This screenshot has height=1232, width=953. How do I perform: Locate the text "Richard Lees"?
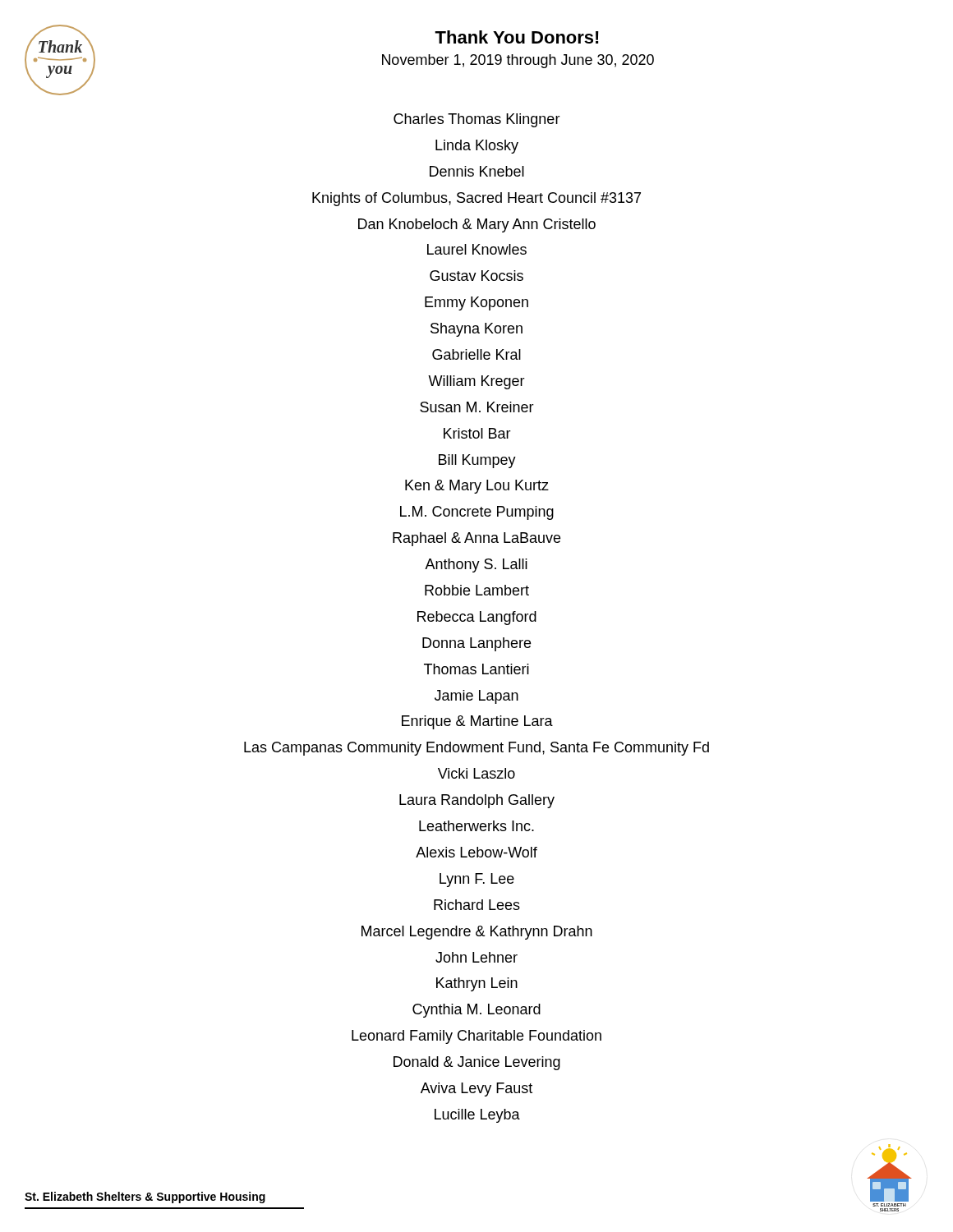point(476,906)
